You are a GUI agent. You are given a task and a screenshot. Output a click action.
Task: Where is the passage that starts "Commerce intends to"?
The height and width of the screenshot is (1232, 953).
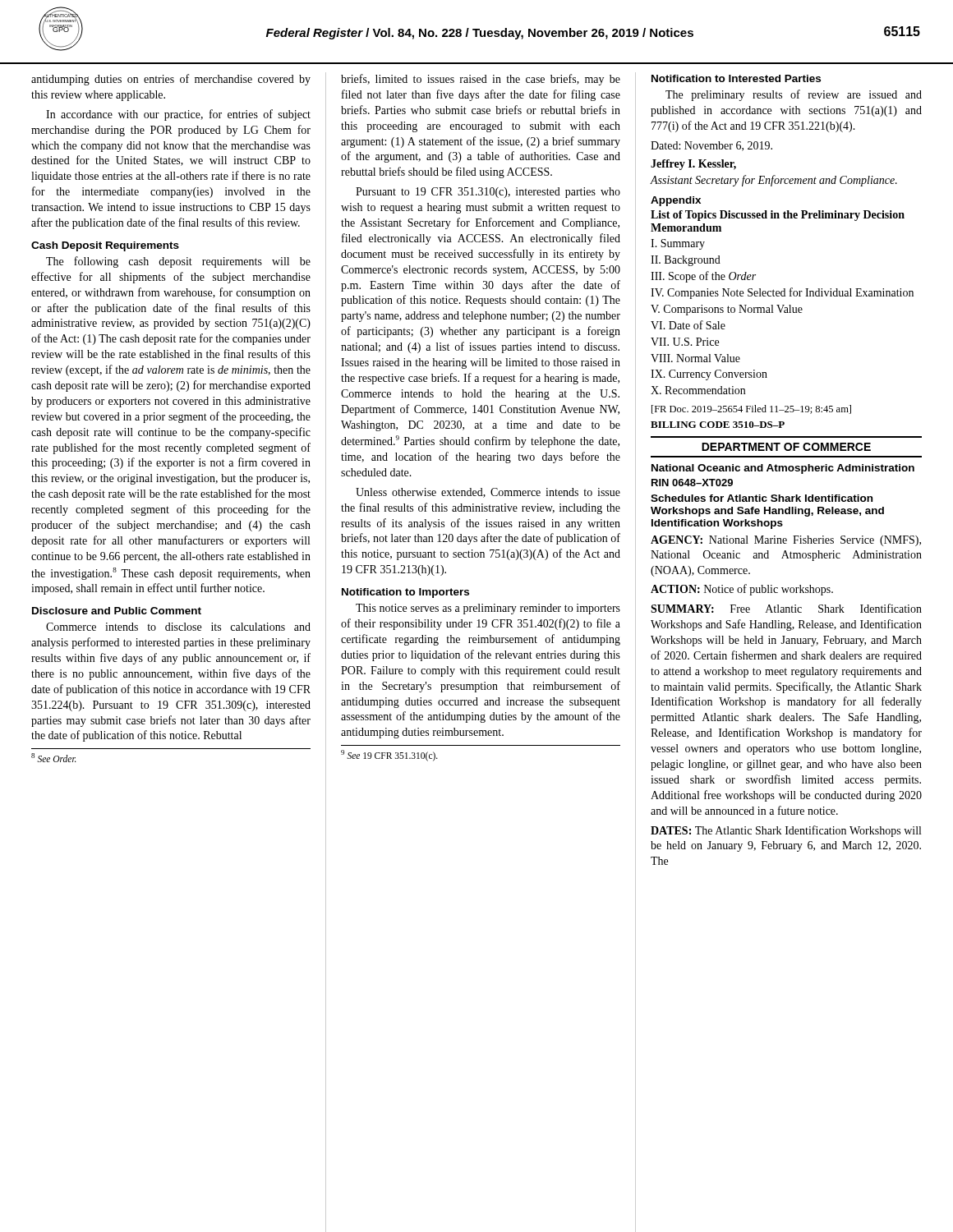pos(171,682)
